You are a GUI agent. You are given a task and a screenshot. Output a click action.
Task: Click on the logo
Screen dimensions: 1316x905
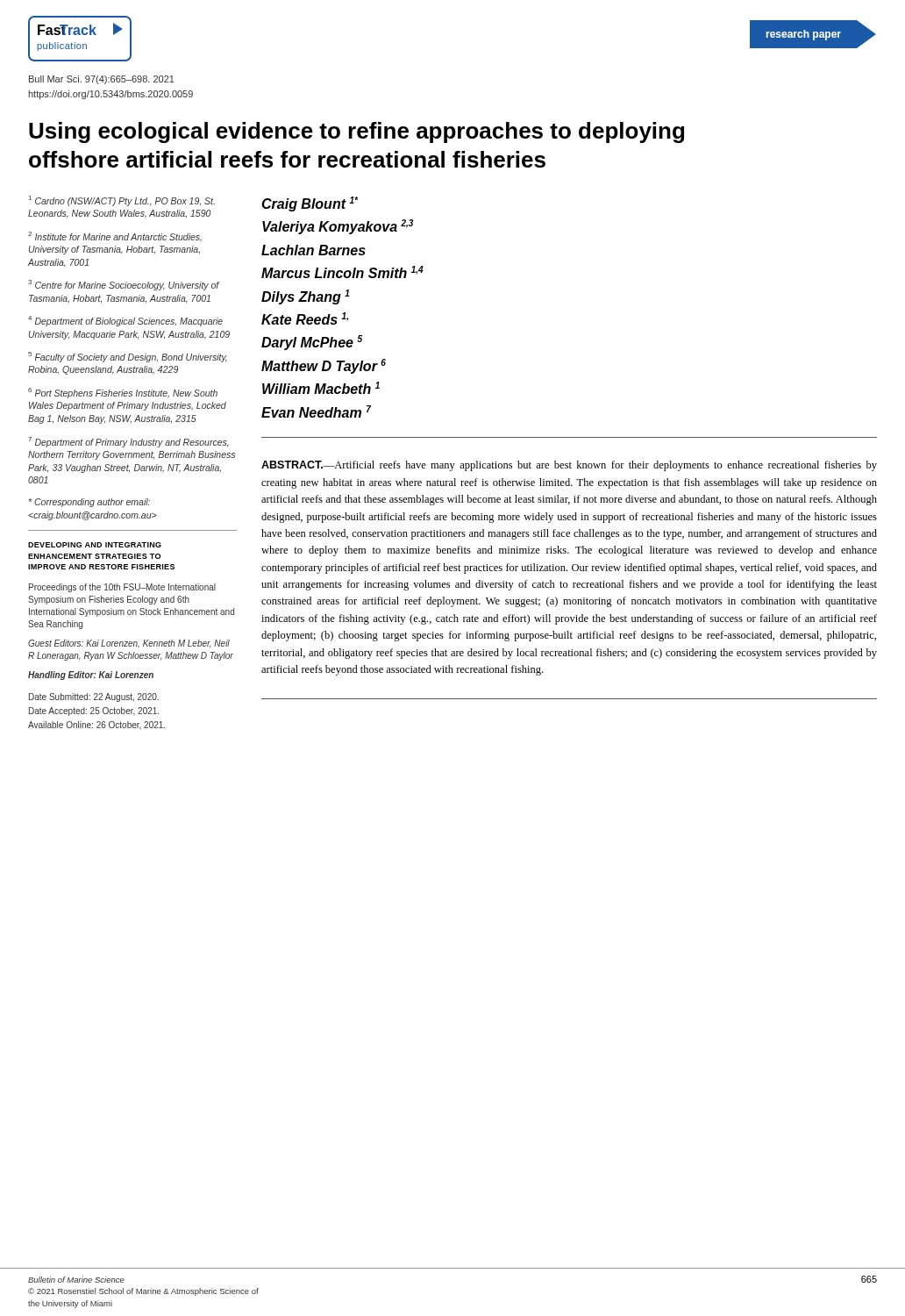click(x=78, y=40)
